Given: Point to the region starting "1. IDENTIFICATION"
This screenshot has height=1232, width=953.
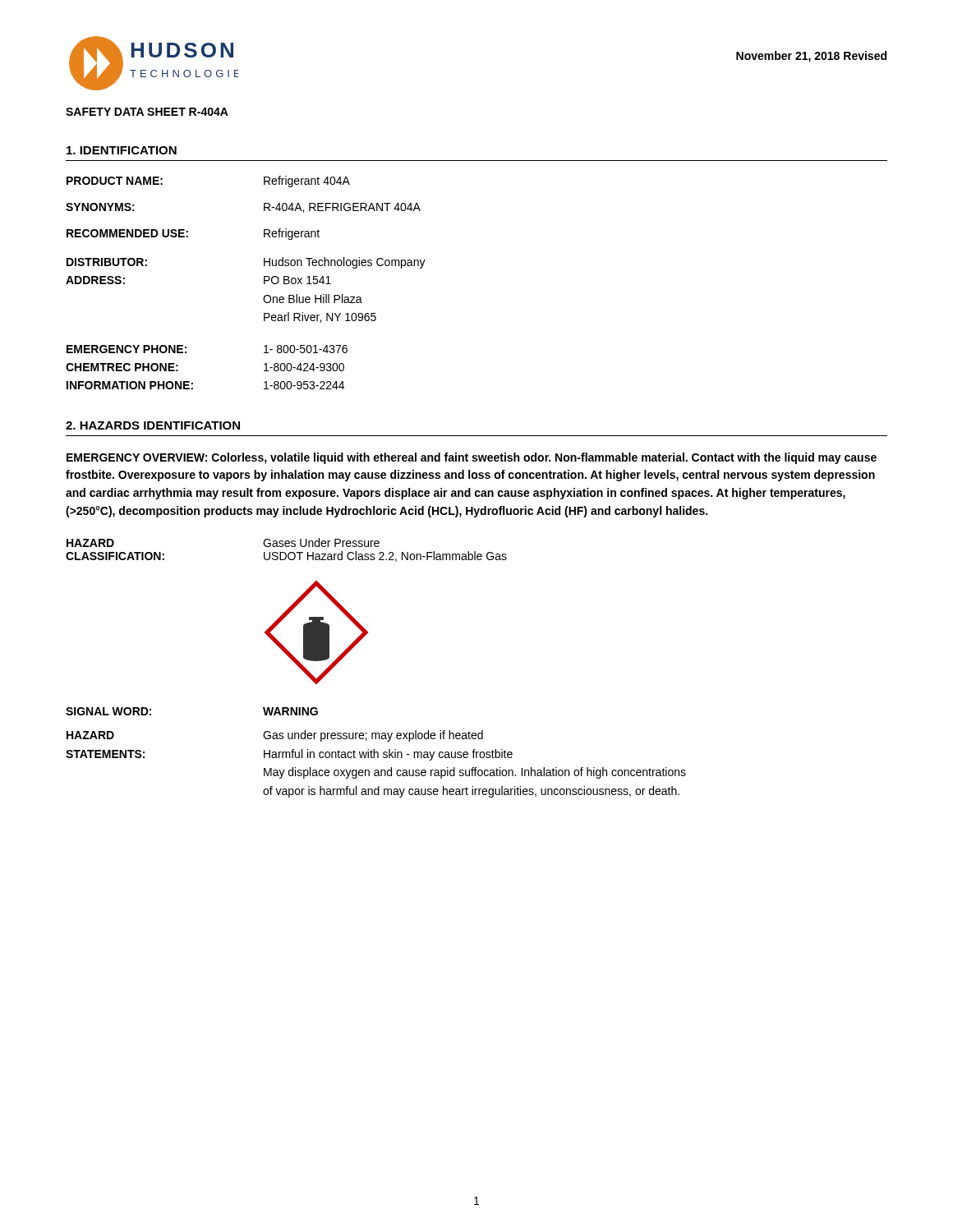Looking at the screenshot, I should pos(121,150).
